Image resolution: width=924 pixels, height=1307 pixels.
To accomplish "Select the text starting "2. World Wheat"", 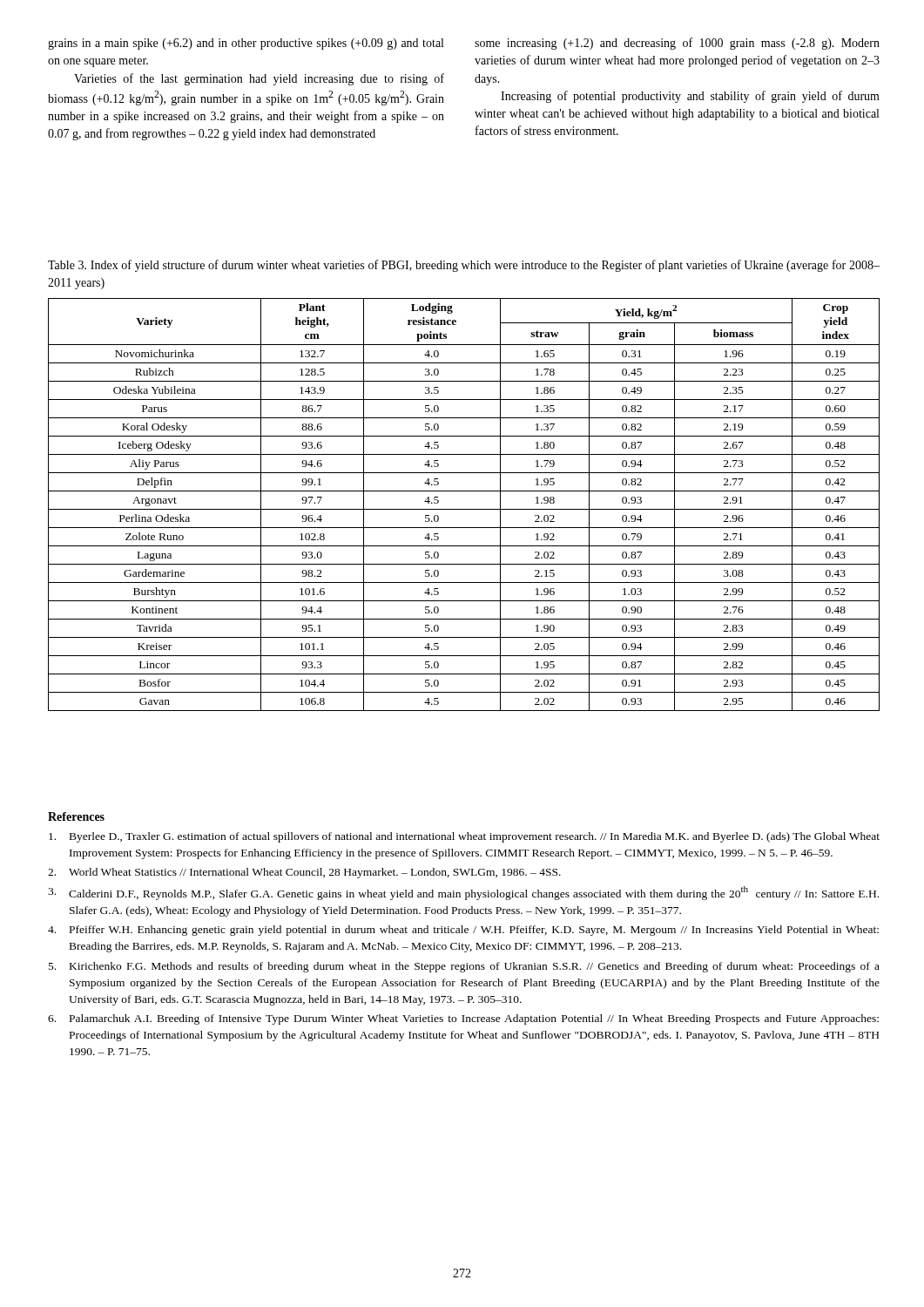I will [305, 872].
